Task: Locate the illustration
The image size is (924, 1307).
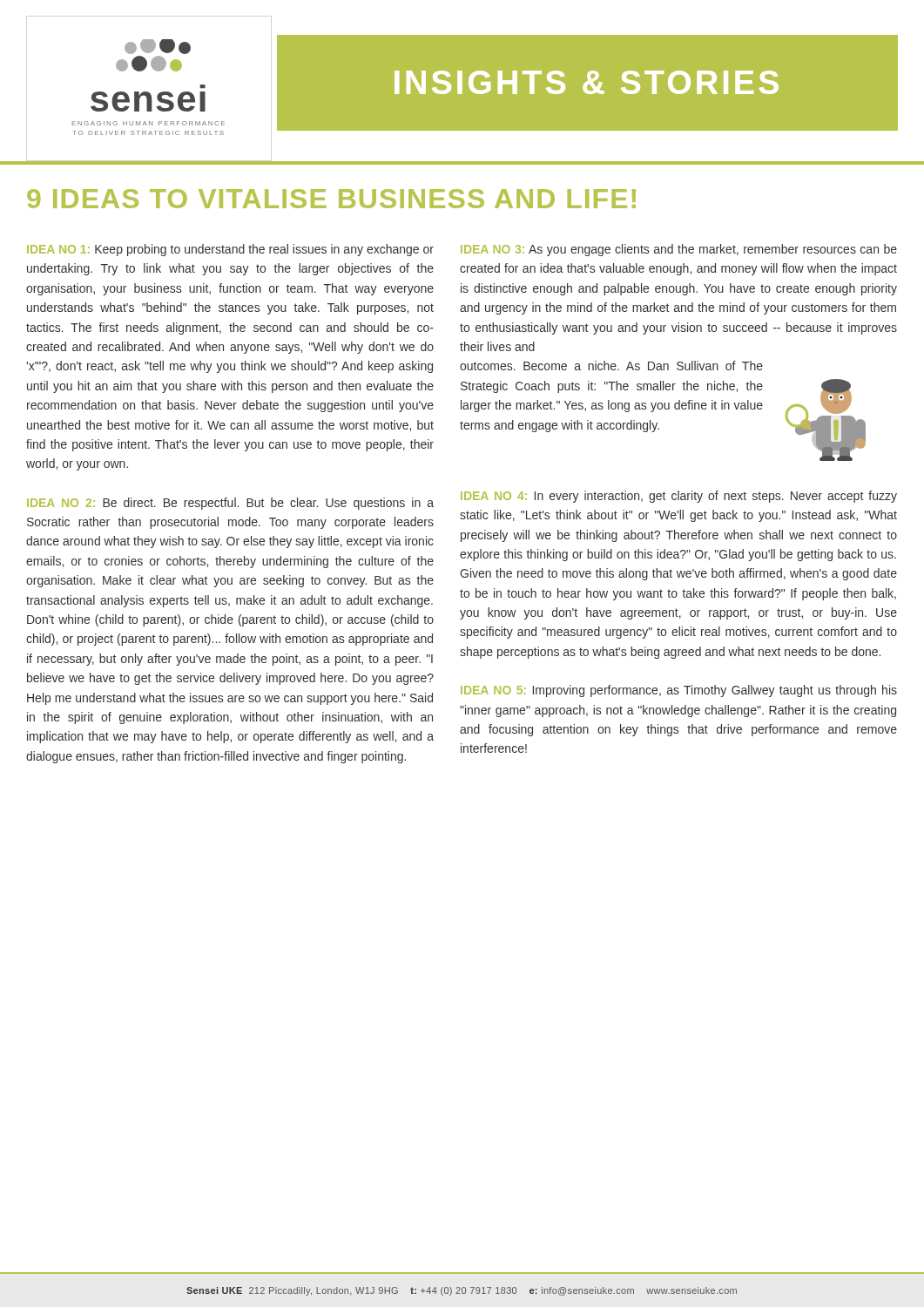Action: point(836,412)
